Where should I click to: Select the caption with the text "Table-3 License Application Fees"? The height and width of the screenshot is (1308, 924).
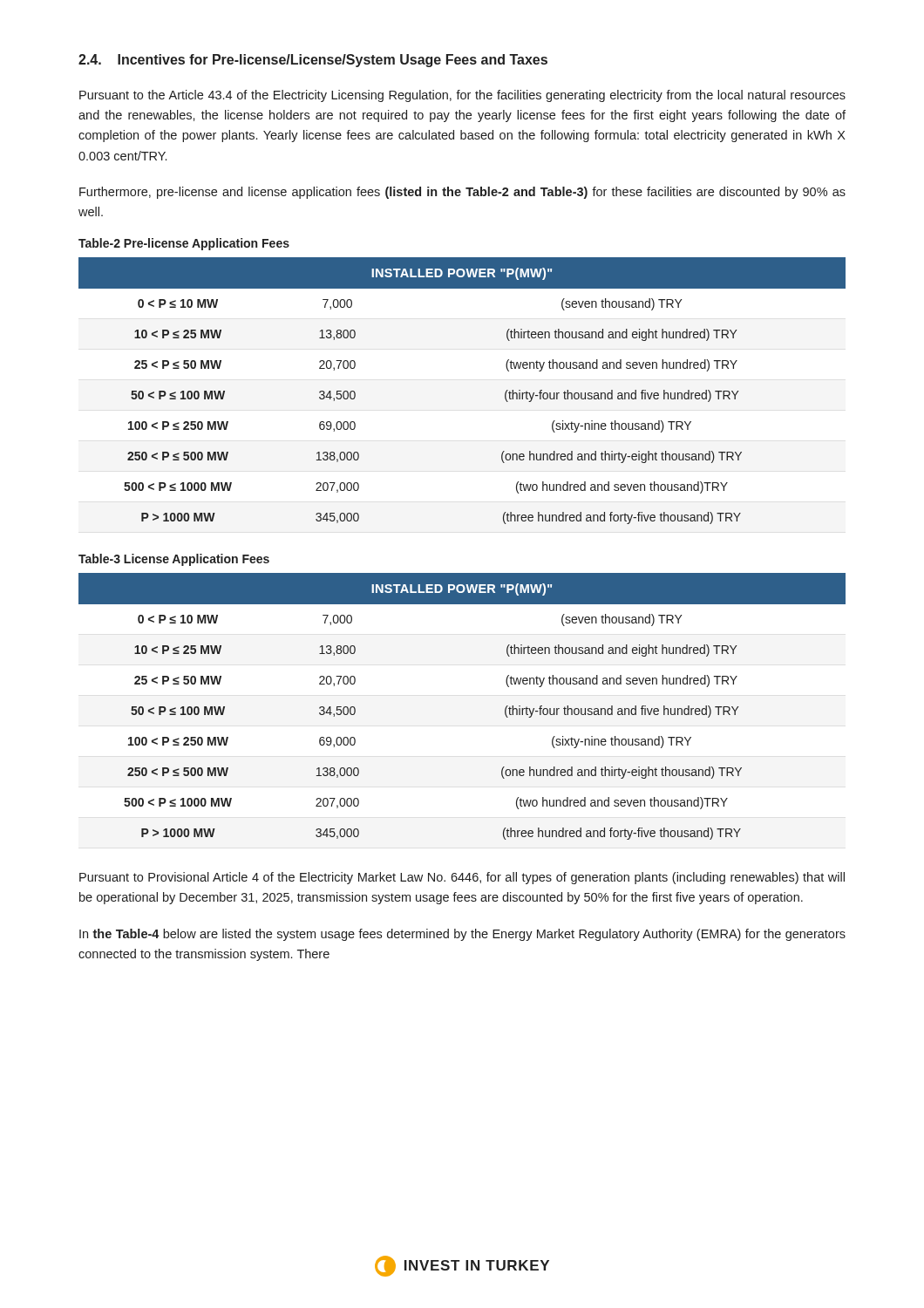pyautogui.click(x=174, y=560)
